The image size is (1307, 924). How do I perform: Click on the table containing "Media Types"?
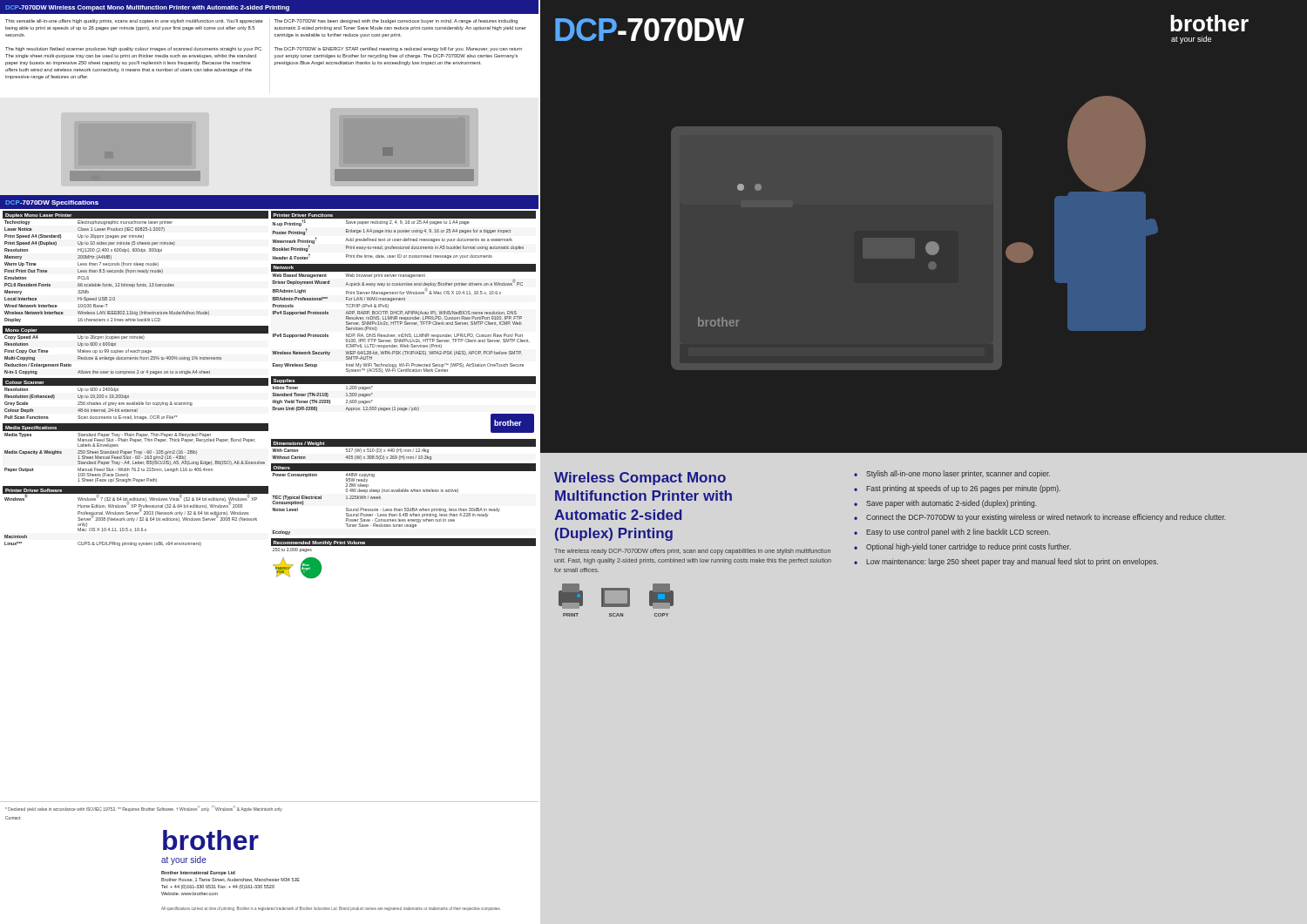[135, 453]
